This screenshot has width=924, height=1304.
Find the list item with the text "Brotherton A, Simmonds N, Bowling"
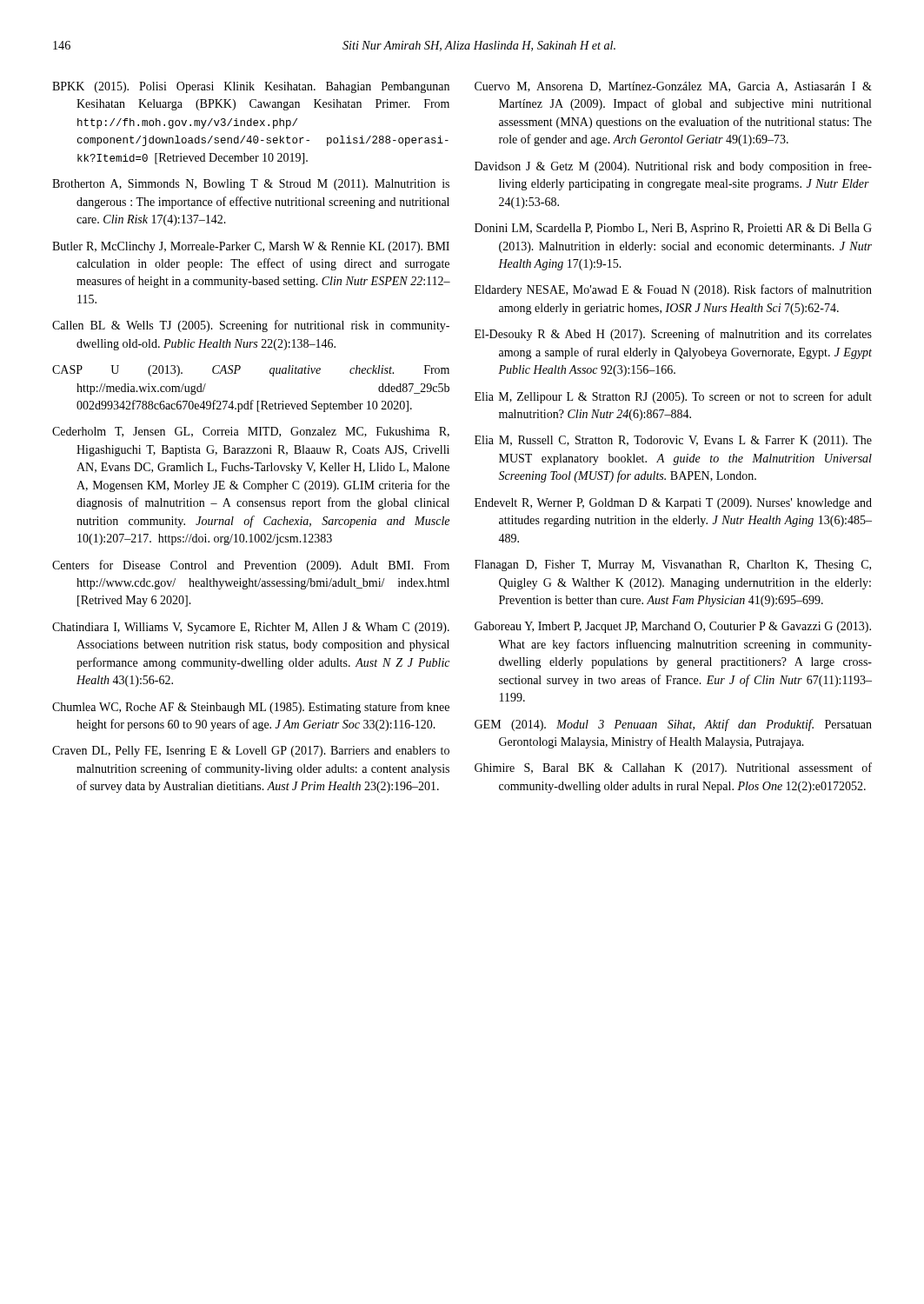(251, 202)
